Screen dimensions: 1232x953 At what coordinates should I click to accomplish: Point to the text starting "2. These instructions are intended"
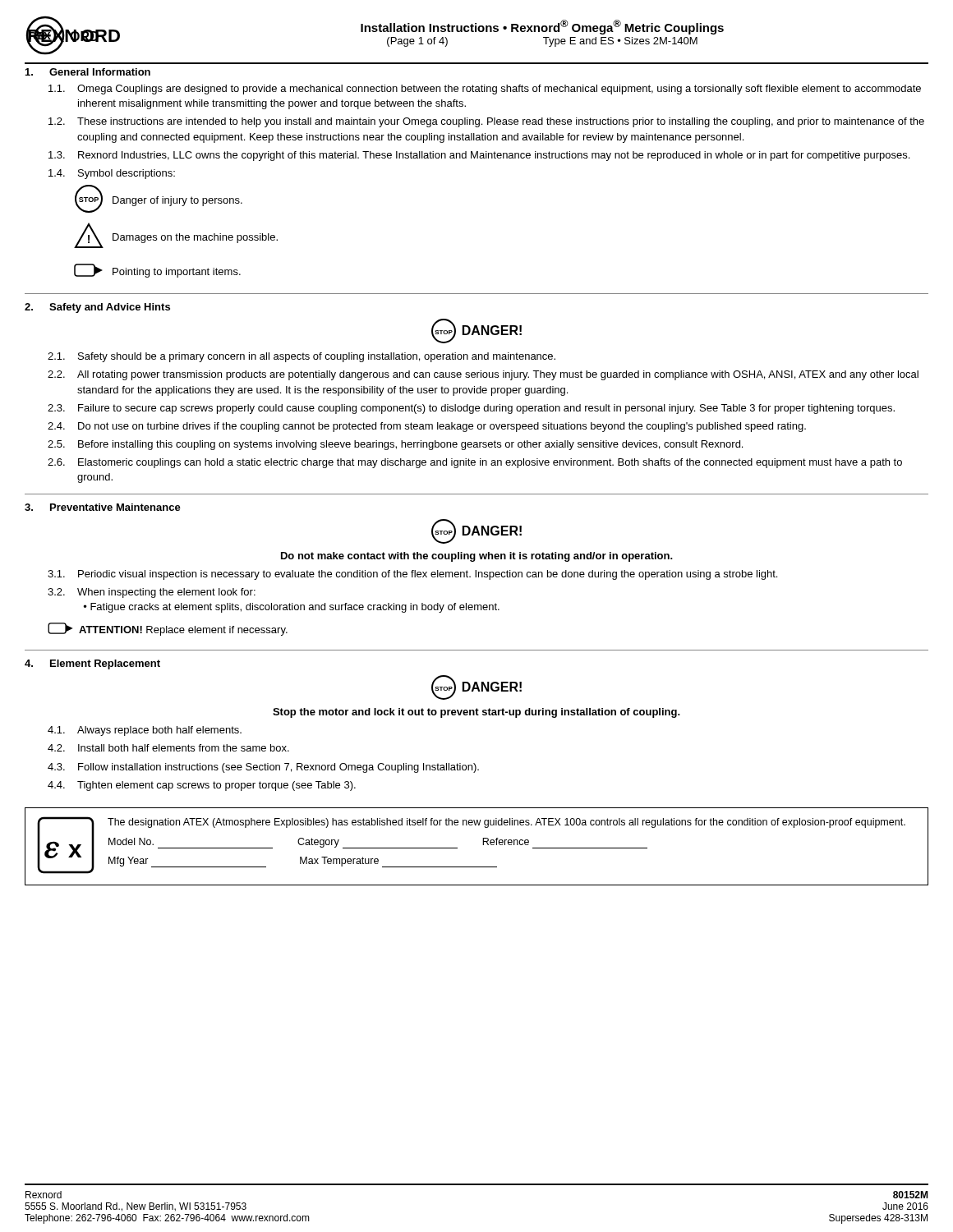[x=488, y=129]
